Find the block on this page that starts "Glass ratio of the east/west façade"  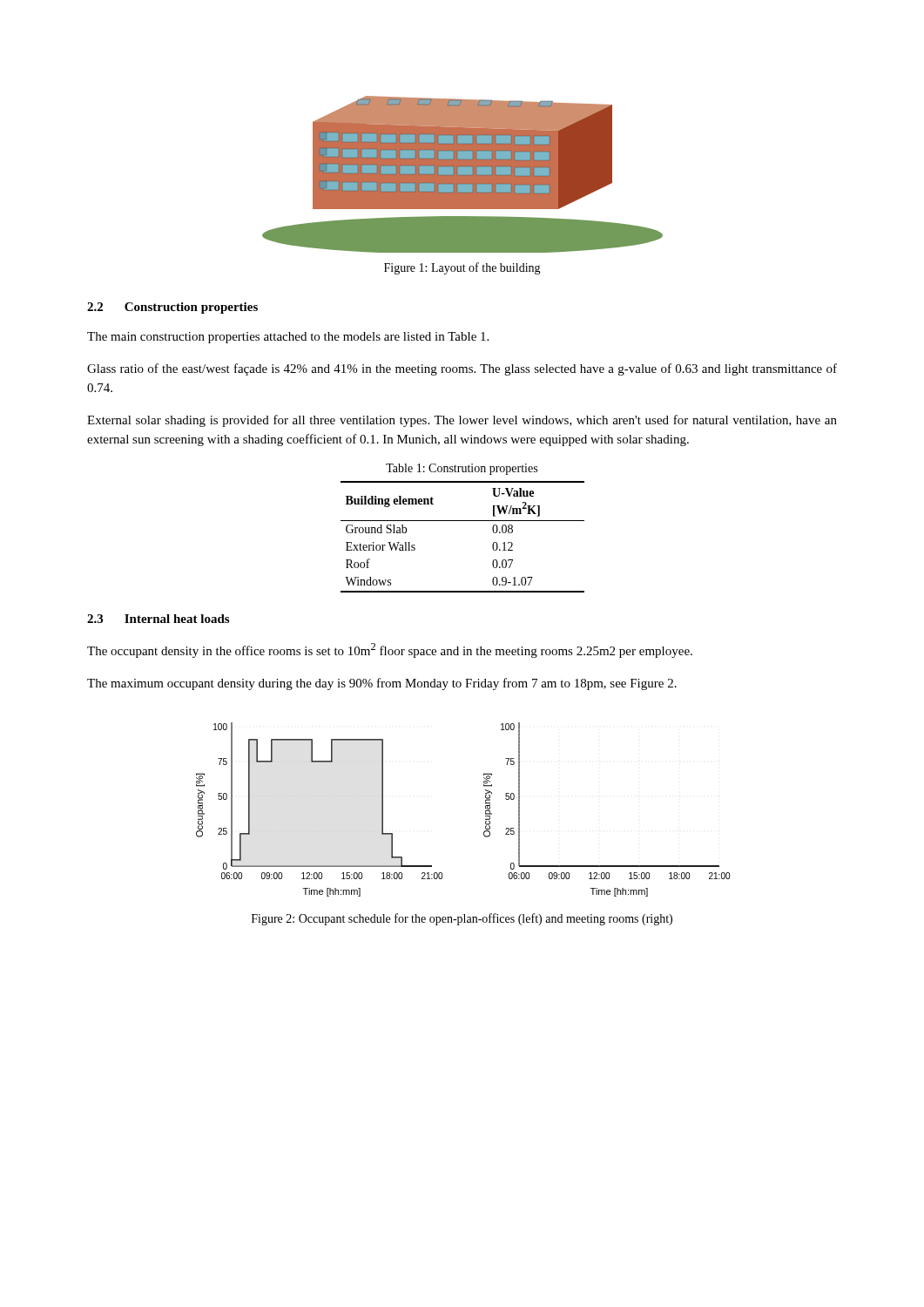(x=462, y=378)
